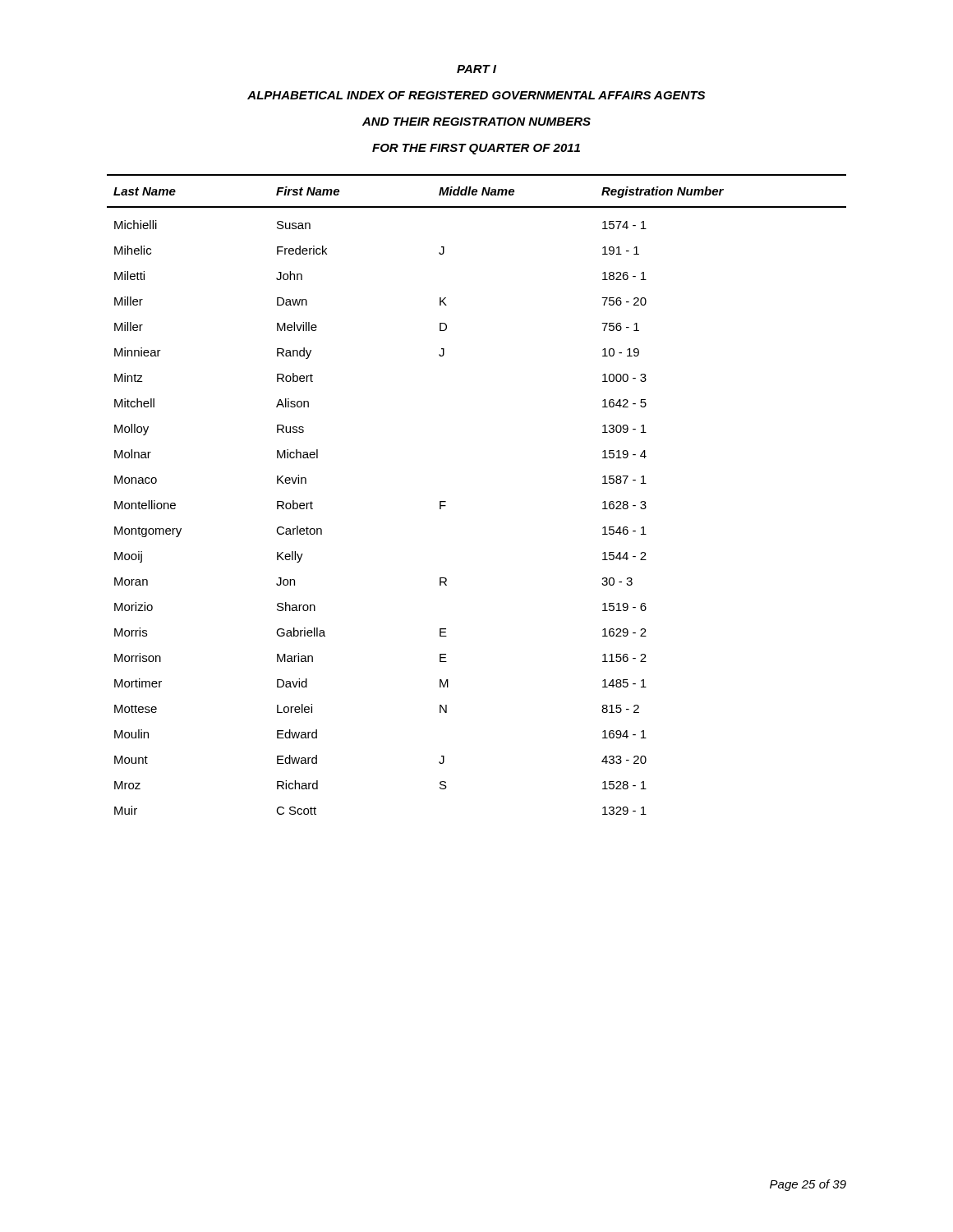The width and height of the screenshot is (953, 1232).
Task: Select the table that reads "Registration Number"
Action: coord(476,499)
